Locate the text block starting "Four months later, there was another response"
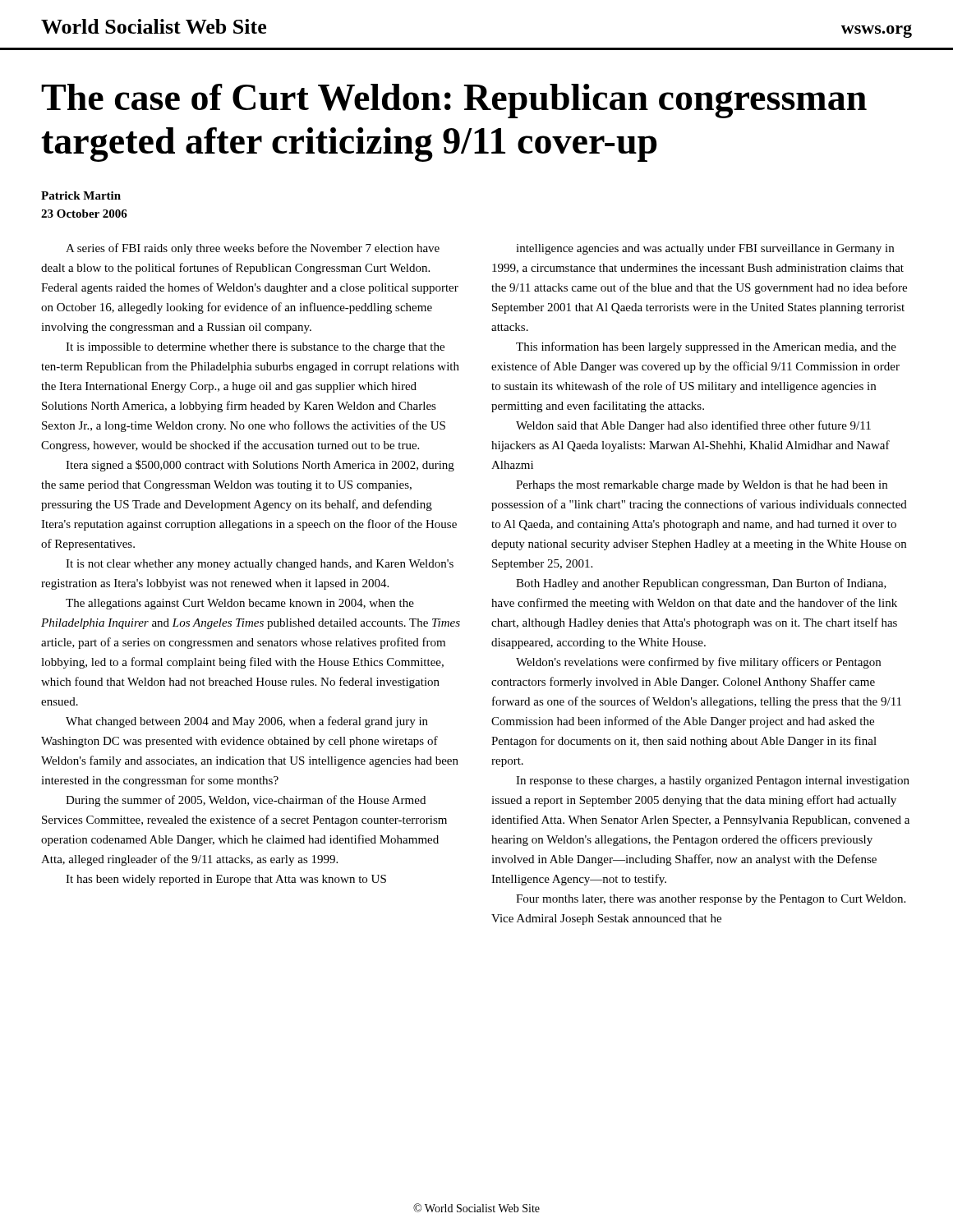The width and height of the screenshot is (953, 1232). (x=702, y=908)
